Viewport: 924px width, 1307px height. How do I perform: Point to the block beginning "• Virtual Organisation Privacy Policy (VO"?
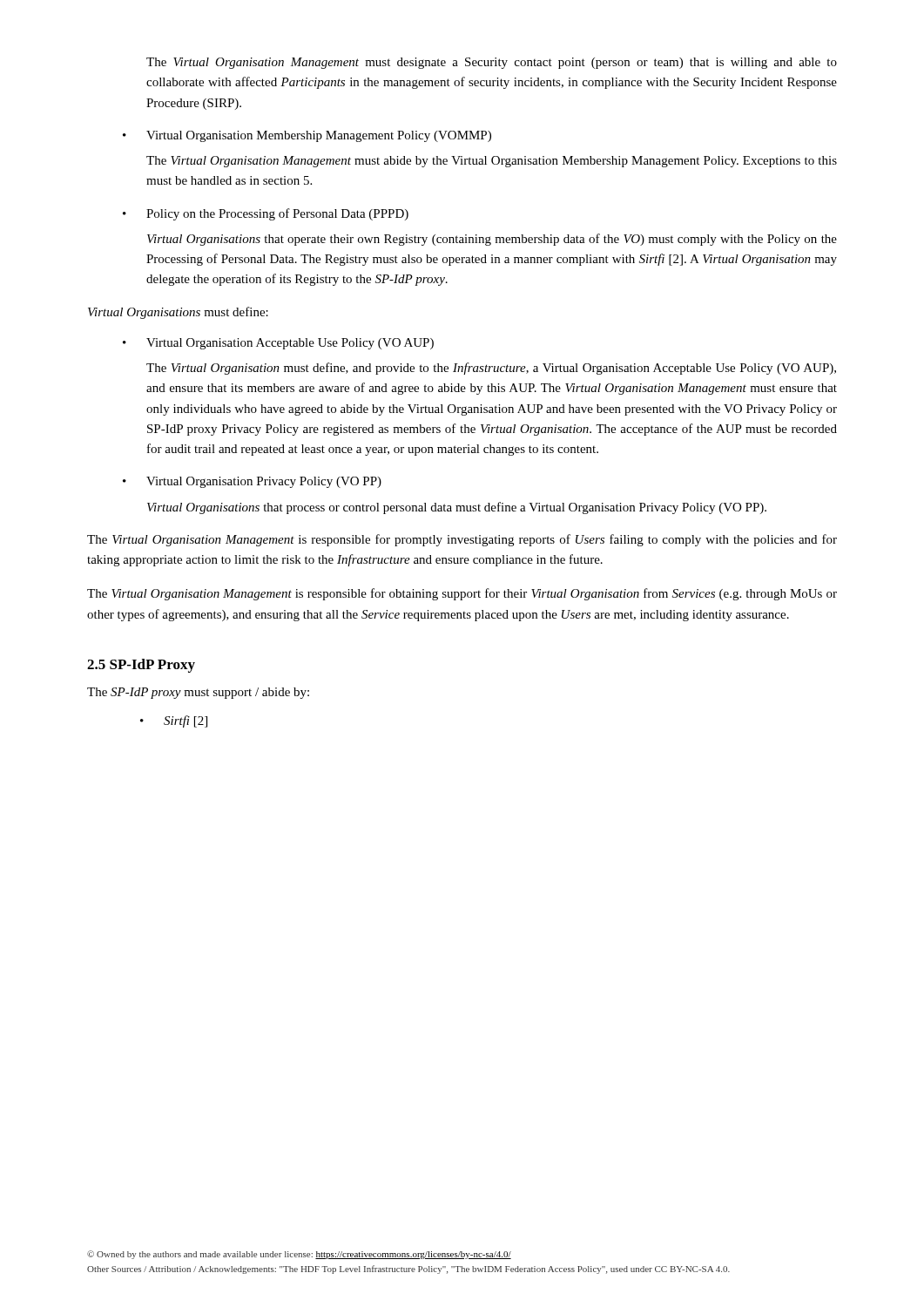coord(252,482)
